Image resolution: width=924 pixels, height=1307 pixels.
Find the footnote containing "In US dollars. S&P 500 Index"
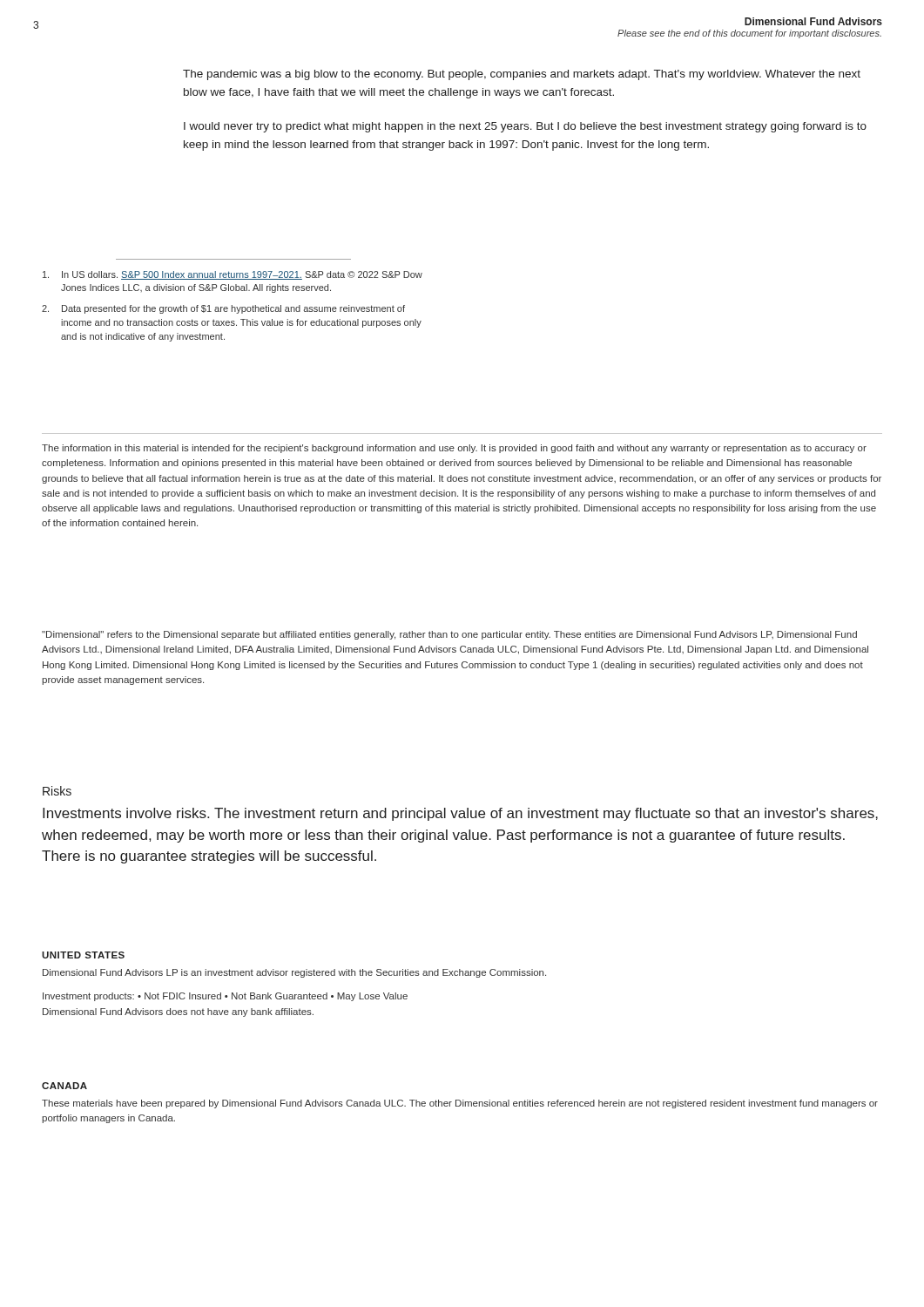[x=233, y=282]
